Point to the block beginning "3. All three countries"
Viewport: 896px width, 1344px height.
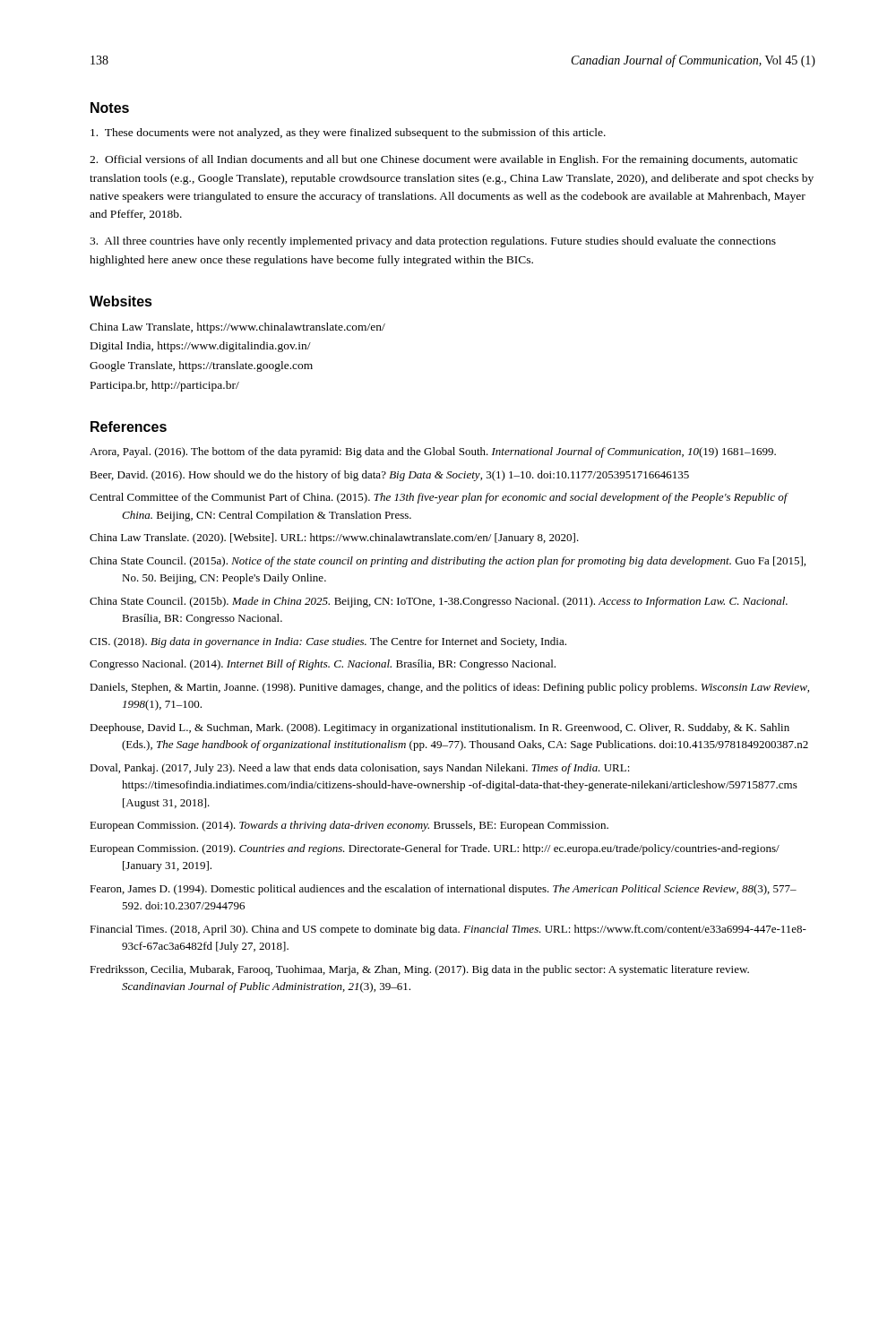433,250
